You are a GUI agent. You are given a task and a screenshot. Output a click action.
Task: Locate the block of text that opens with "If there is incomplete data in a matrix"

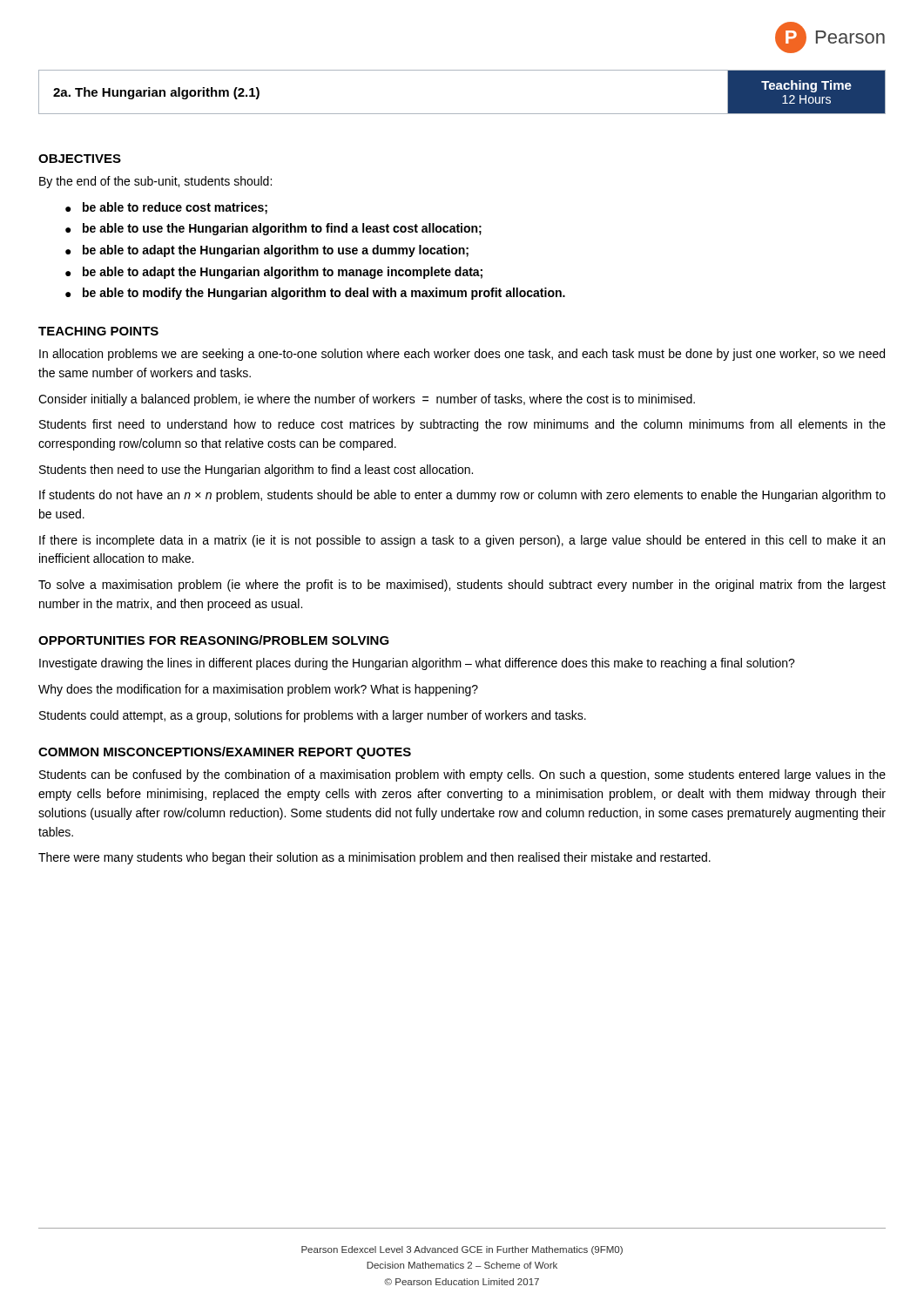(x=462, y=549)
